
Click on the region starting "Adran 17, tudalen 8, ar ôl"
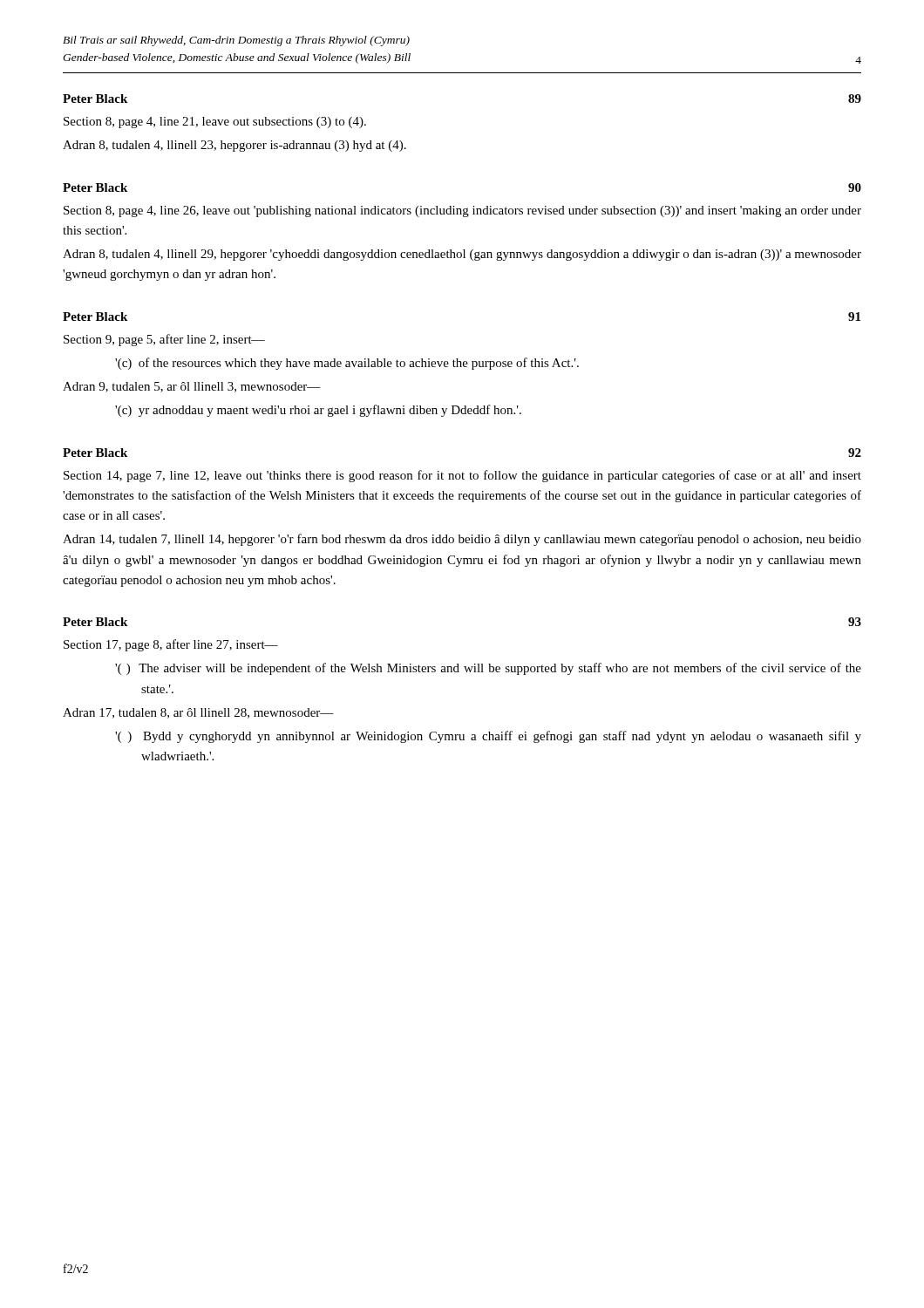pos(198,712)
